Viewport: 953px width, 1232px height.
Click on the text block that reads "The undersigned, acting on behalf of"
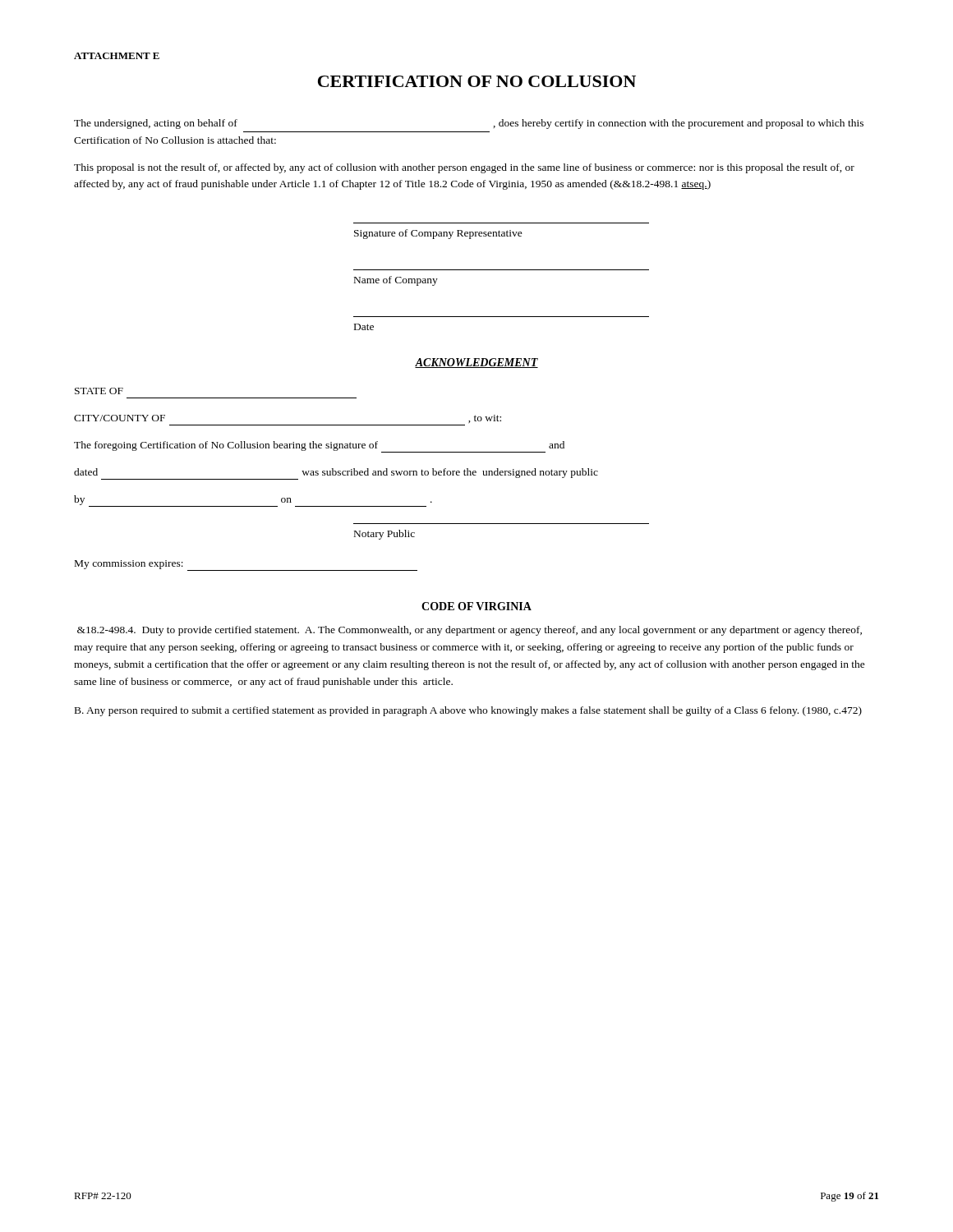[x=469, y=131]
